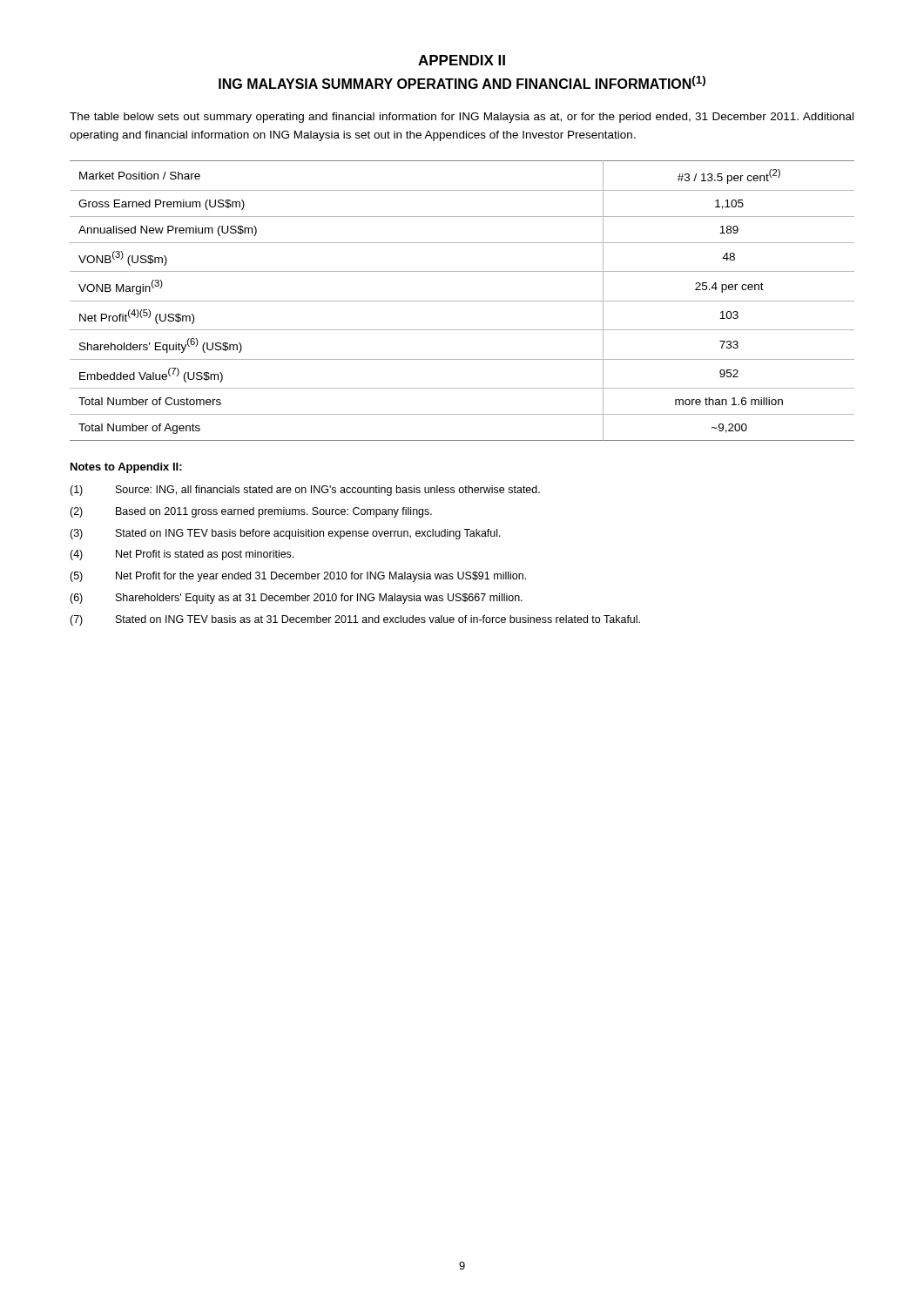Image resolution: width=924 pixels, height=1307 pixels.
Task: Select the element starting "The table below sets"
Action: pyautogui.click(x=462, y=126)
